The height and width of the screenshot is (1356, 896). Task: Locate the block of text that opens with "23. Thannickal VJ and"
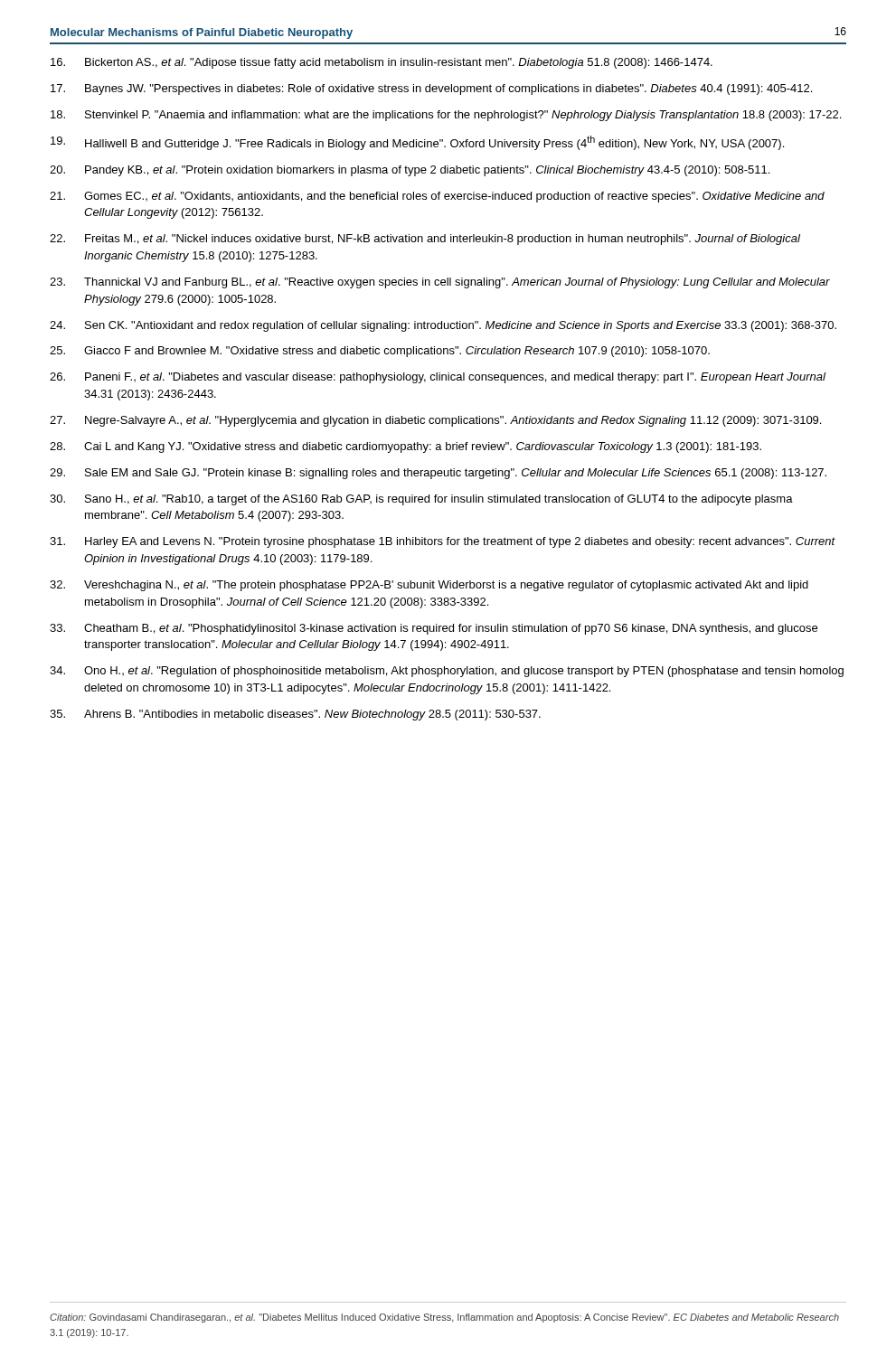448,291
